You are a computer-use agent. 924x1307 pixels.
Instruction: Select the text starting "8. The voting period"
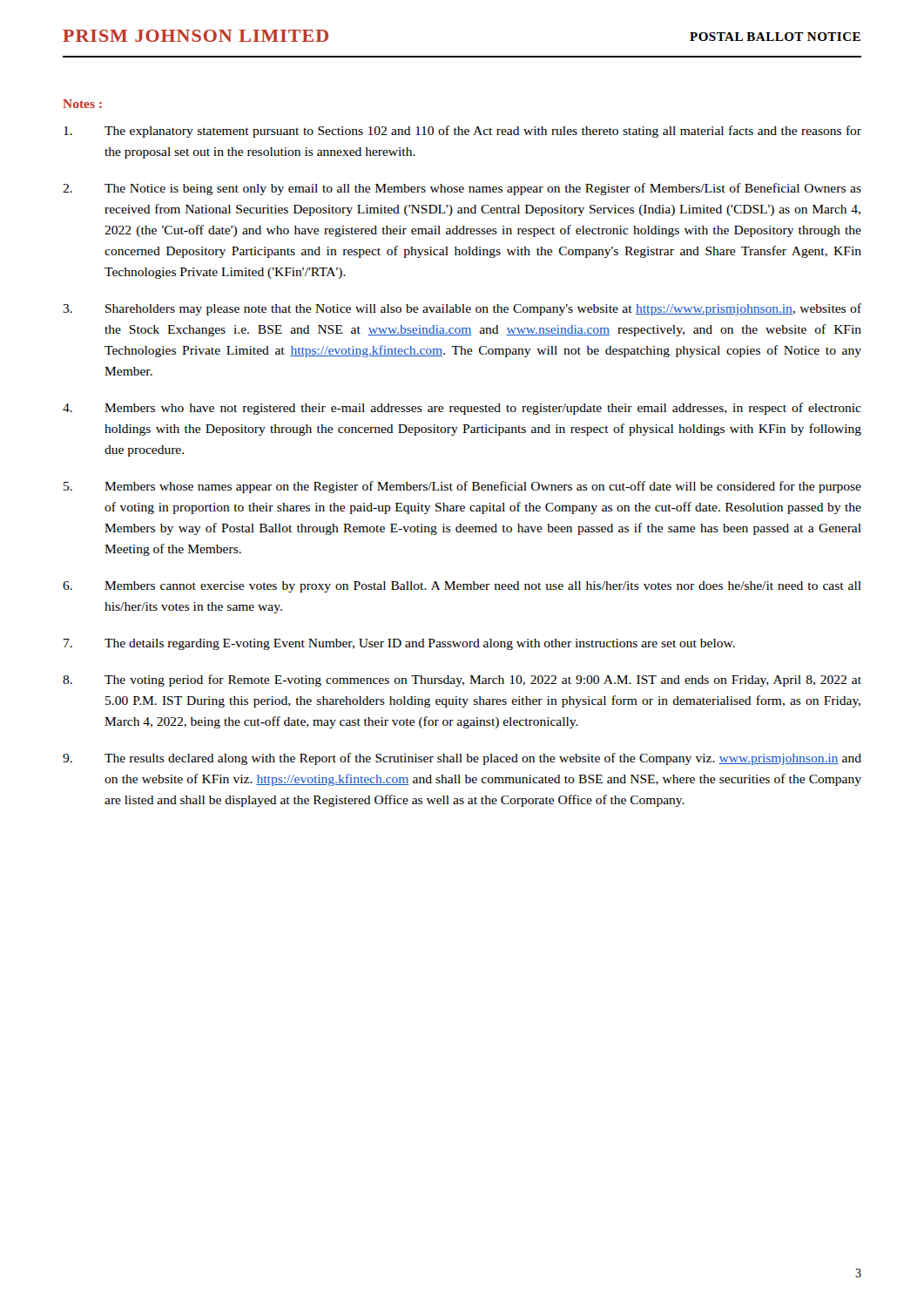point(462,701)
